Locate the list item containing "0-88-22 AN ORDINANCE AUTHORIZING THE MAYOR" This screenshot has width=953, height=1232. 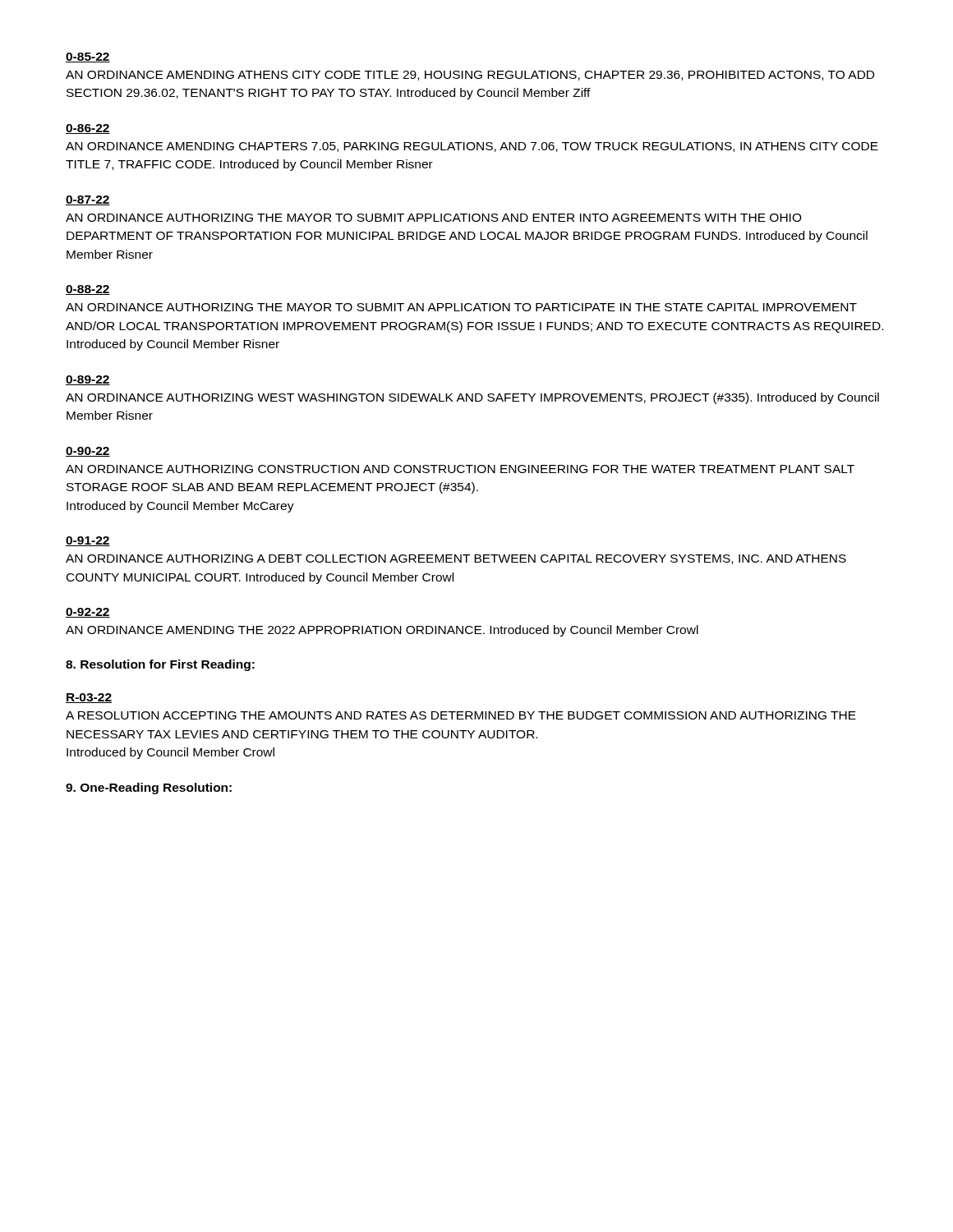pyautogui.click(x=476, y=318)
